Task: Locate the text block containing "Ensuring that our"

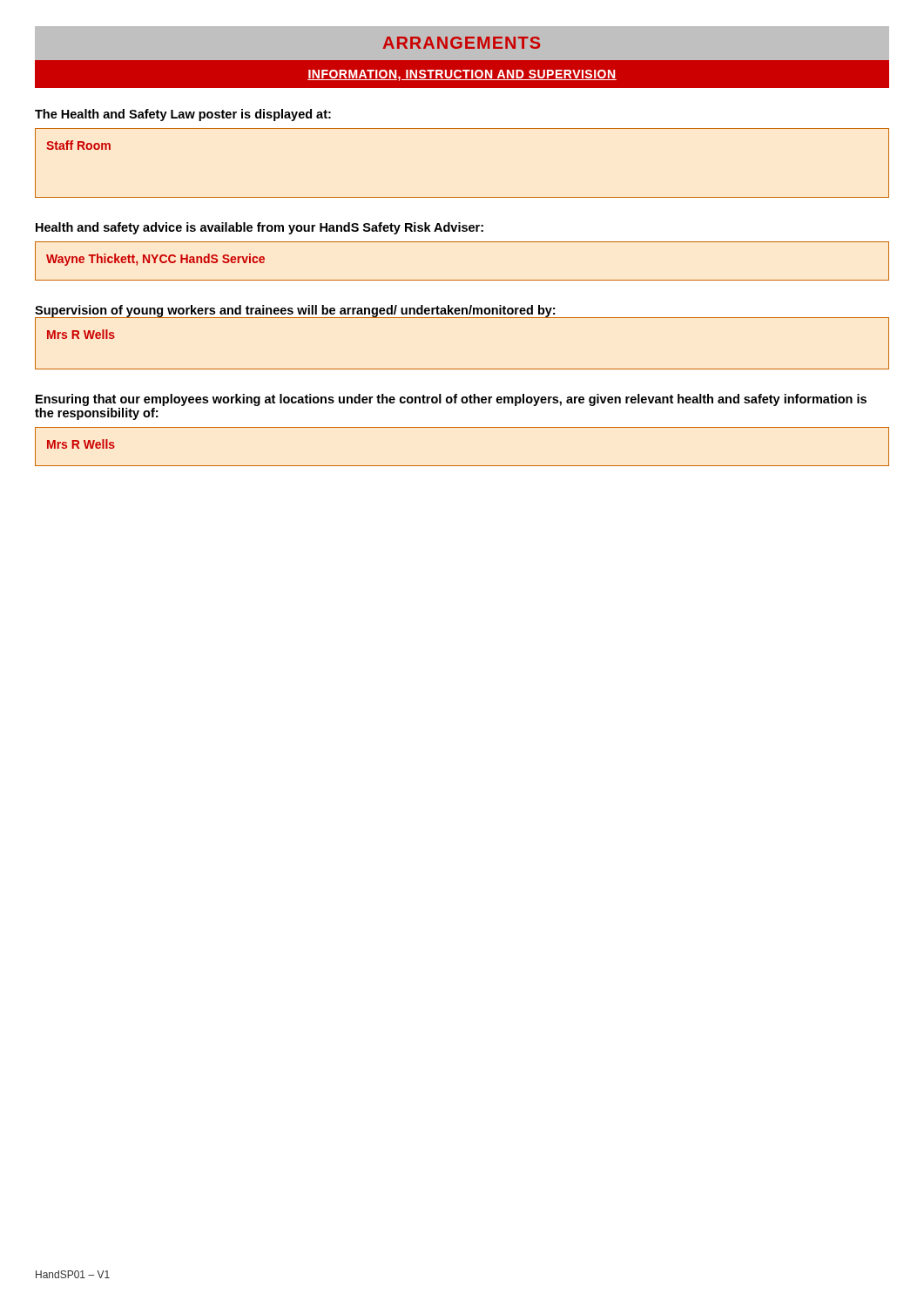Action: 462,406
